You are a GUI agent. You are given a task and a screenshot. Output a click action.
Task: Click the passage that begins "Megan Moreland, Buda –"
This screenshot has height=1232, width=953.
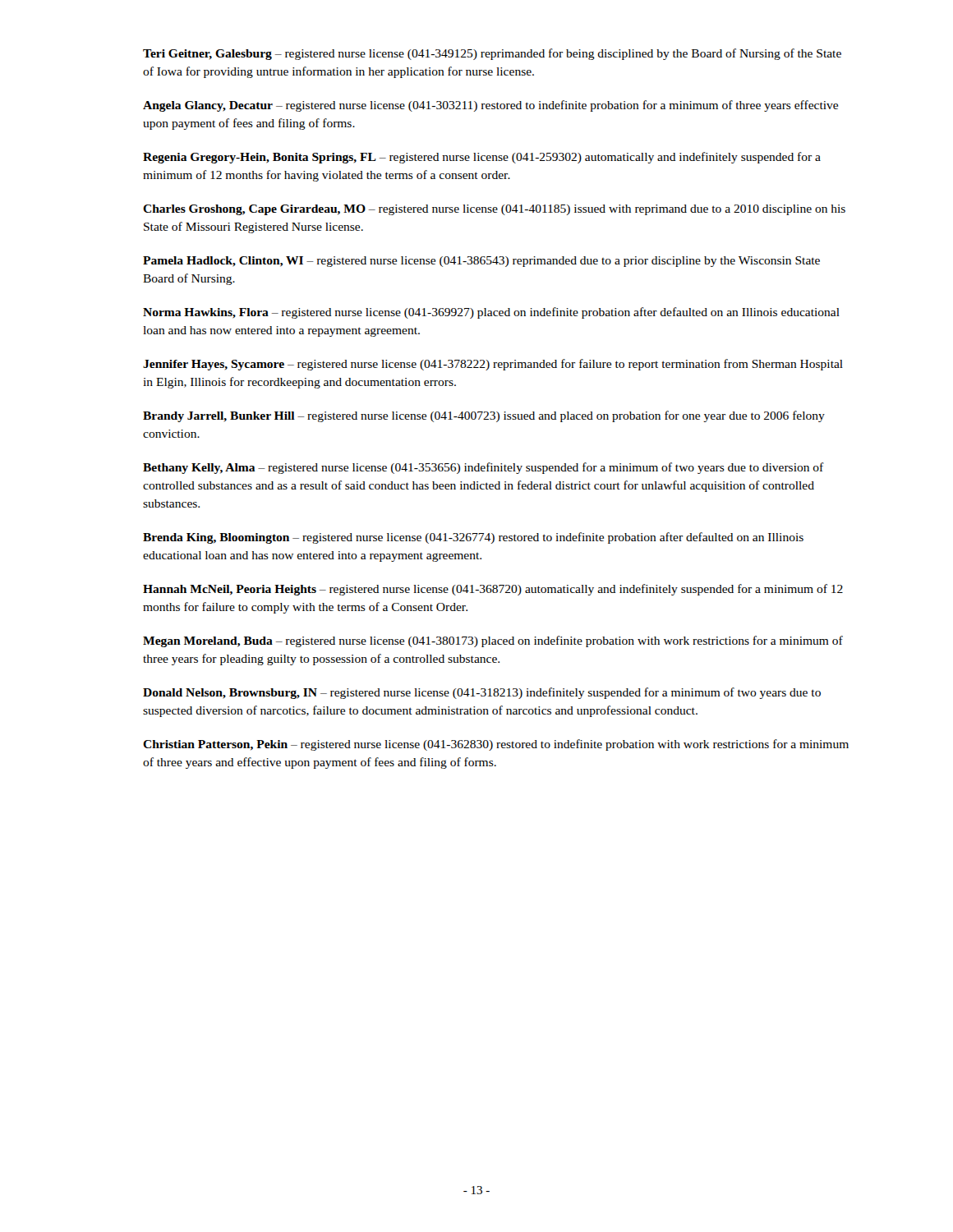coord(493,649)
